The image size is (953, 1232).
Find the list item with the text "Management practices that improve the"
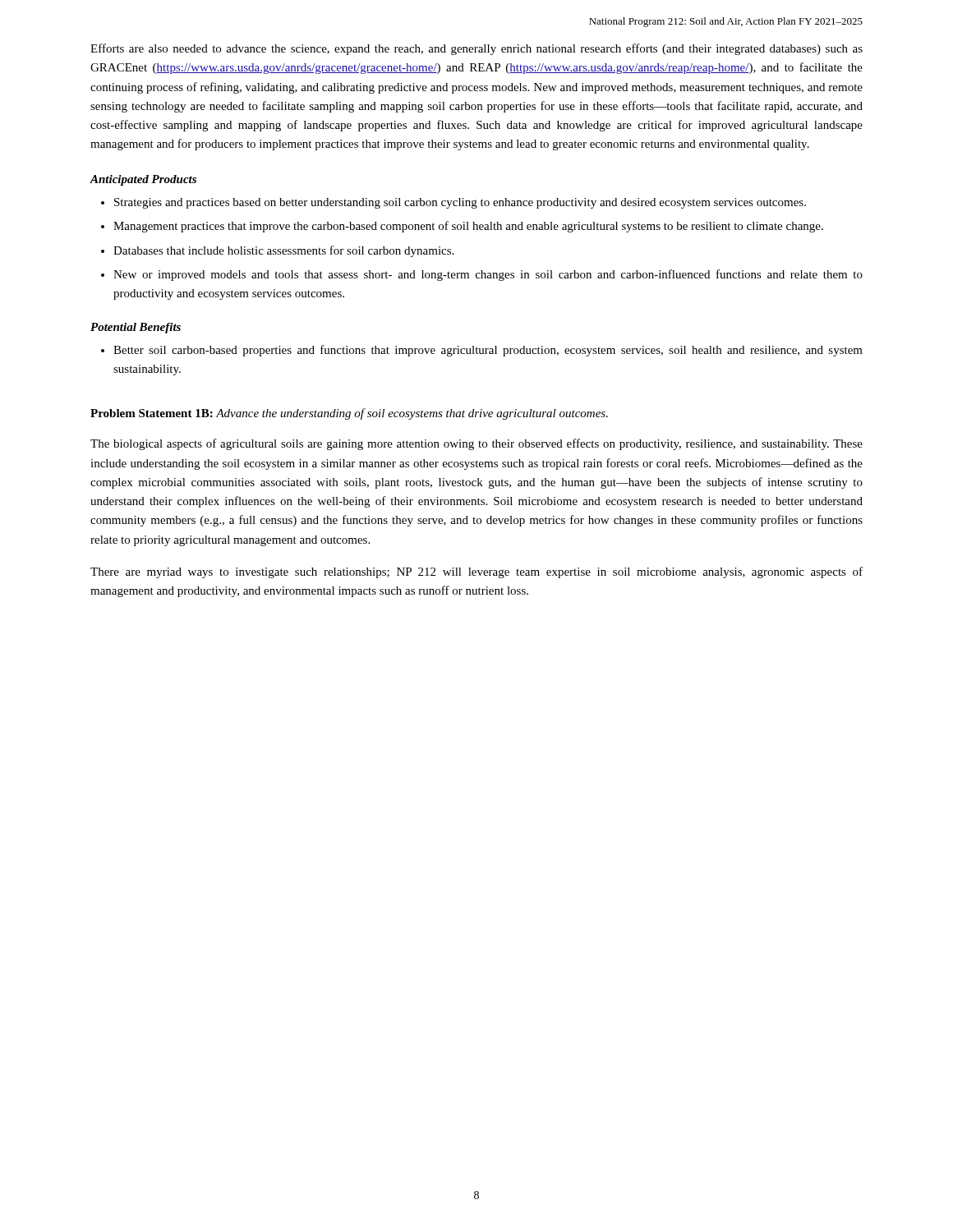[469, 226]
